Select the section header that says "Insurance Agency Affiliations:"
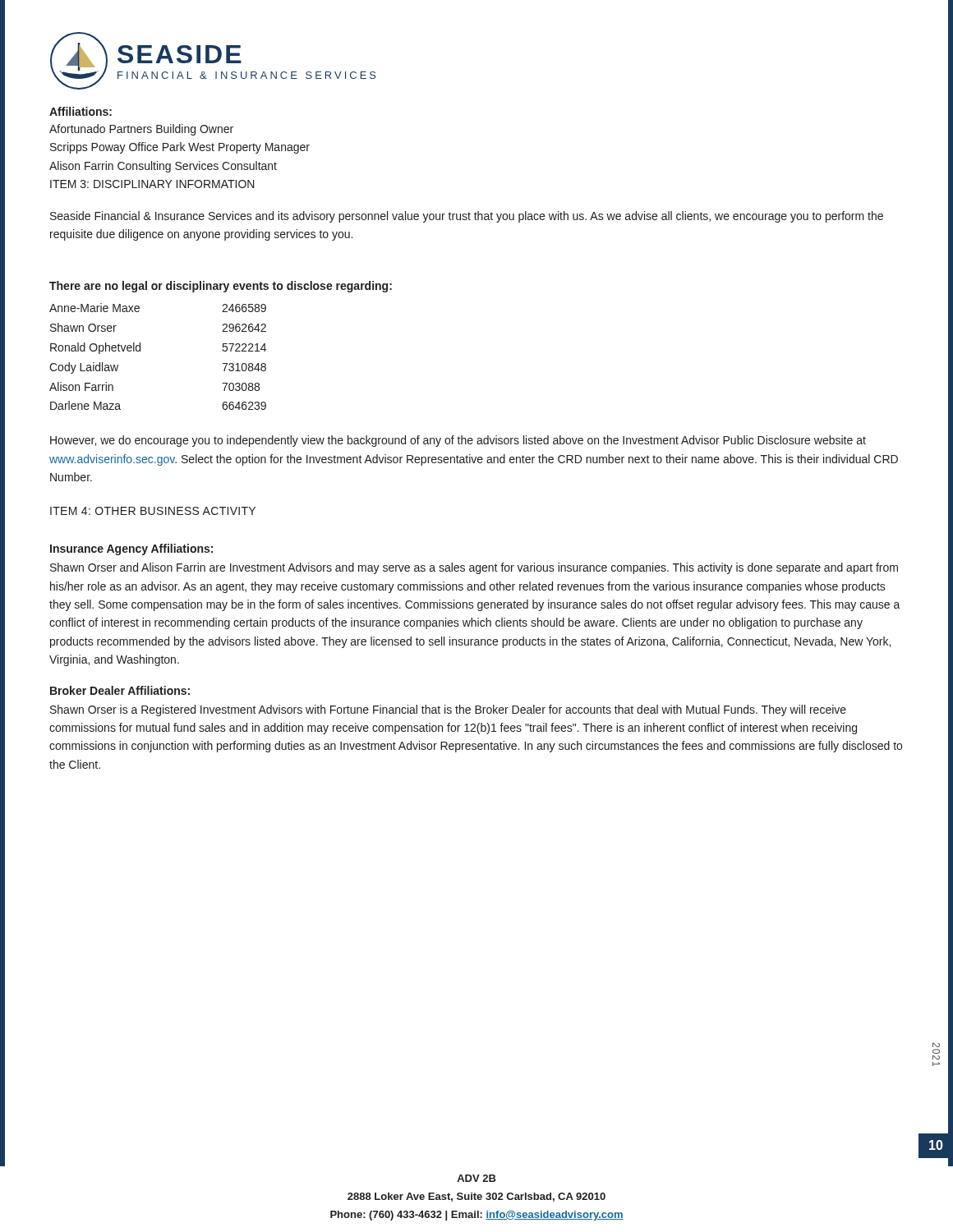This screenshot has width=953, height=1232. [x=132, y=549]
